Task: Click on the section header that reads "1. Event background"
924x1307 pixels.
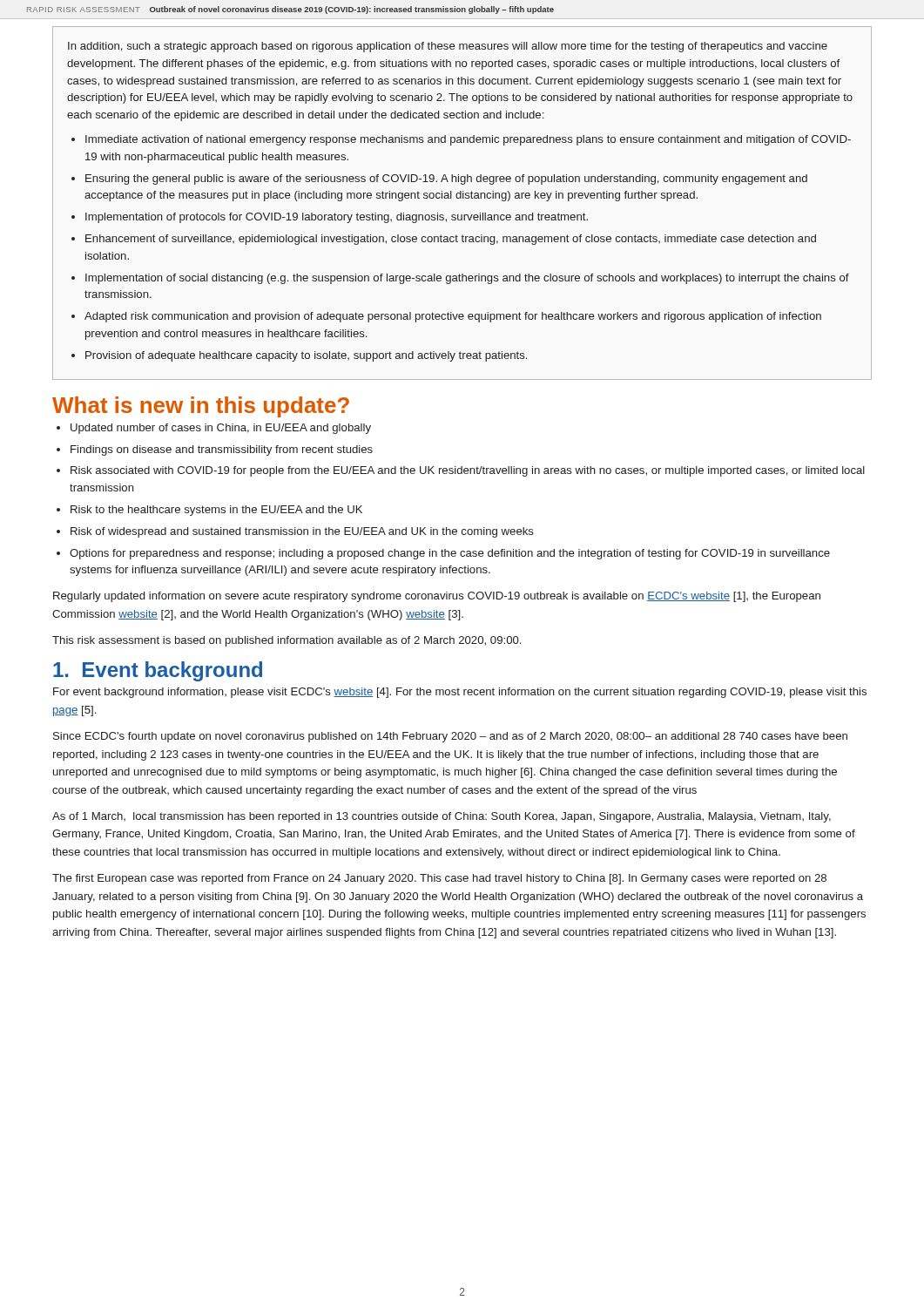Action: coord(158,670)
